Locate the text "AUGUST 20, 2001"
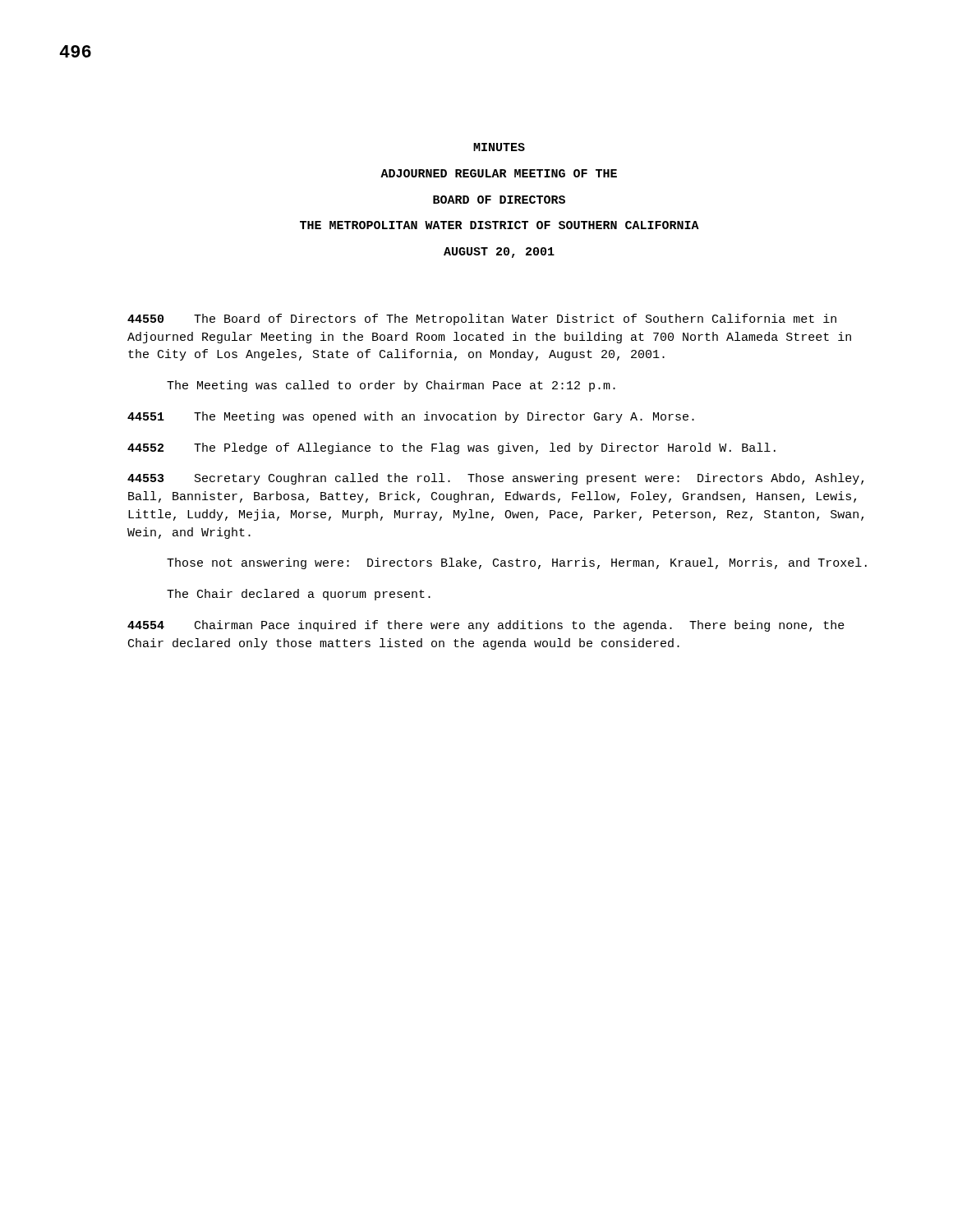The image size is (953, 1232). coord(499,253)
